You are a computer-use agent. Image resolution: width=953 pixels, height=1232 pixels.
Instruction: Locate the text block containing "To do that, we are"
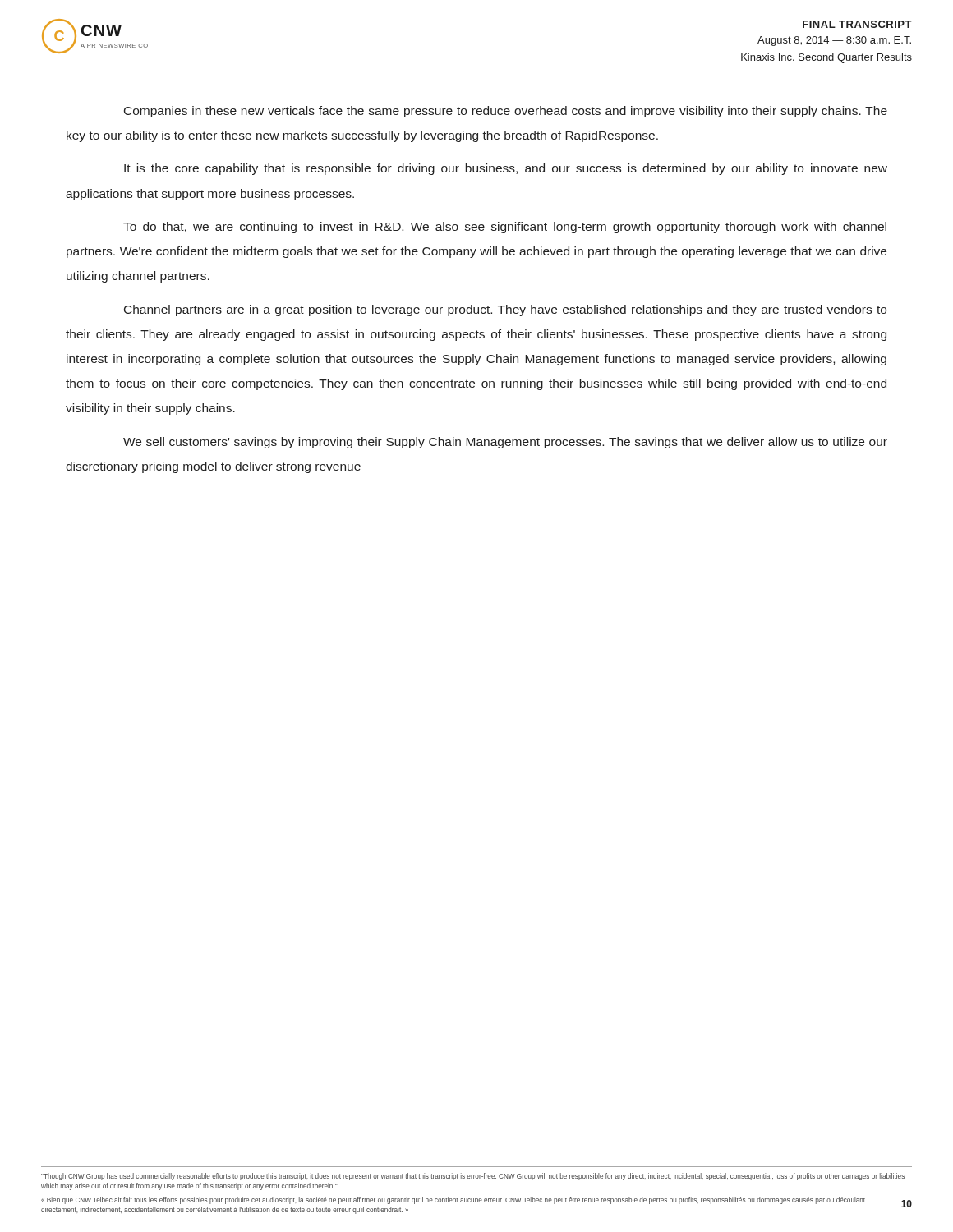coord(476,251)
